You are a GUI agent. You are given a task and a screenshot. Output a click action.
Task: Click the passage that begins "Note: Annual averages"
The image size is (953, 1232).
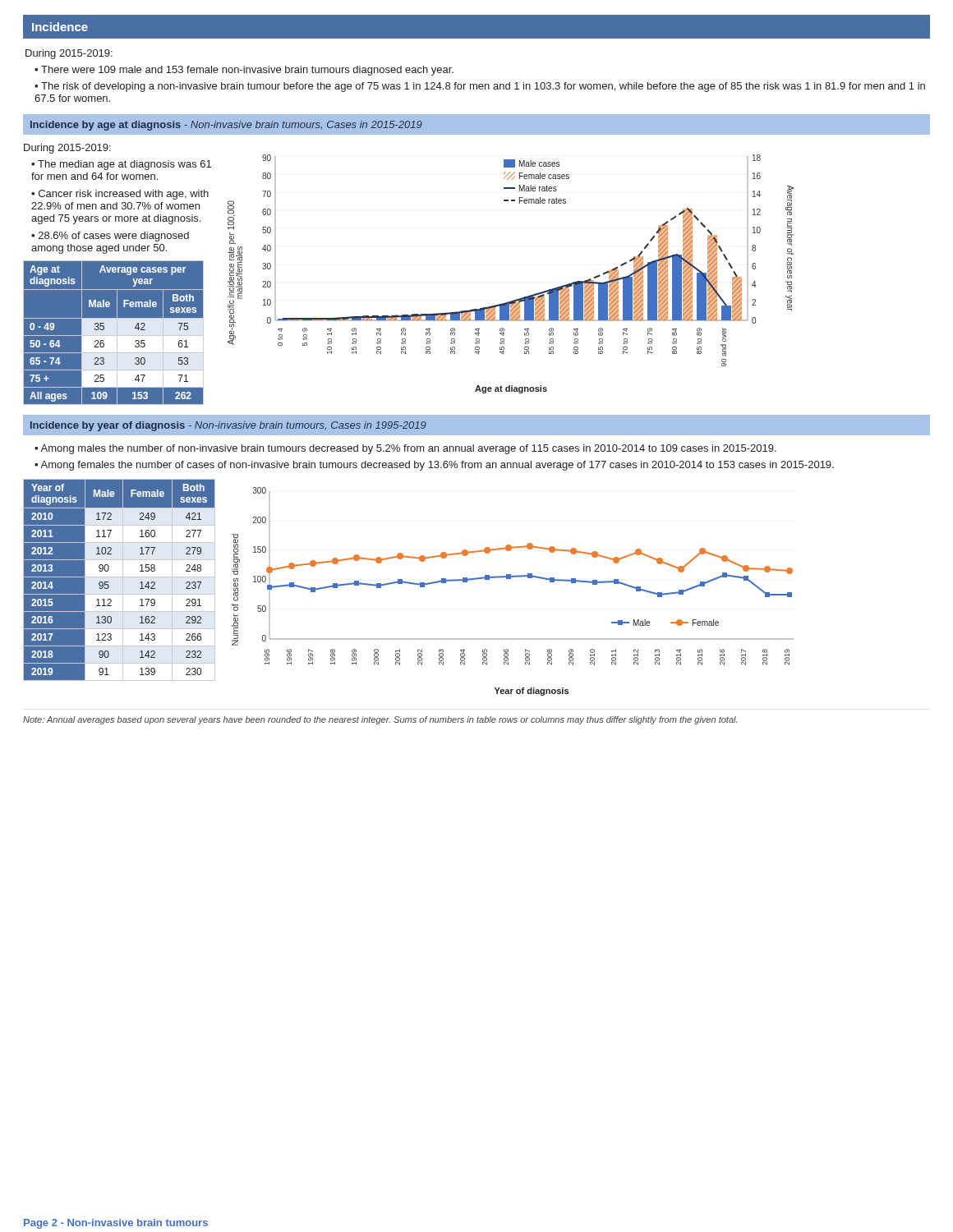tap(381, 719)
